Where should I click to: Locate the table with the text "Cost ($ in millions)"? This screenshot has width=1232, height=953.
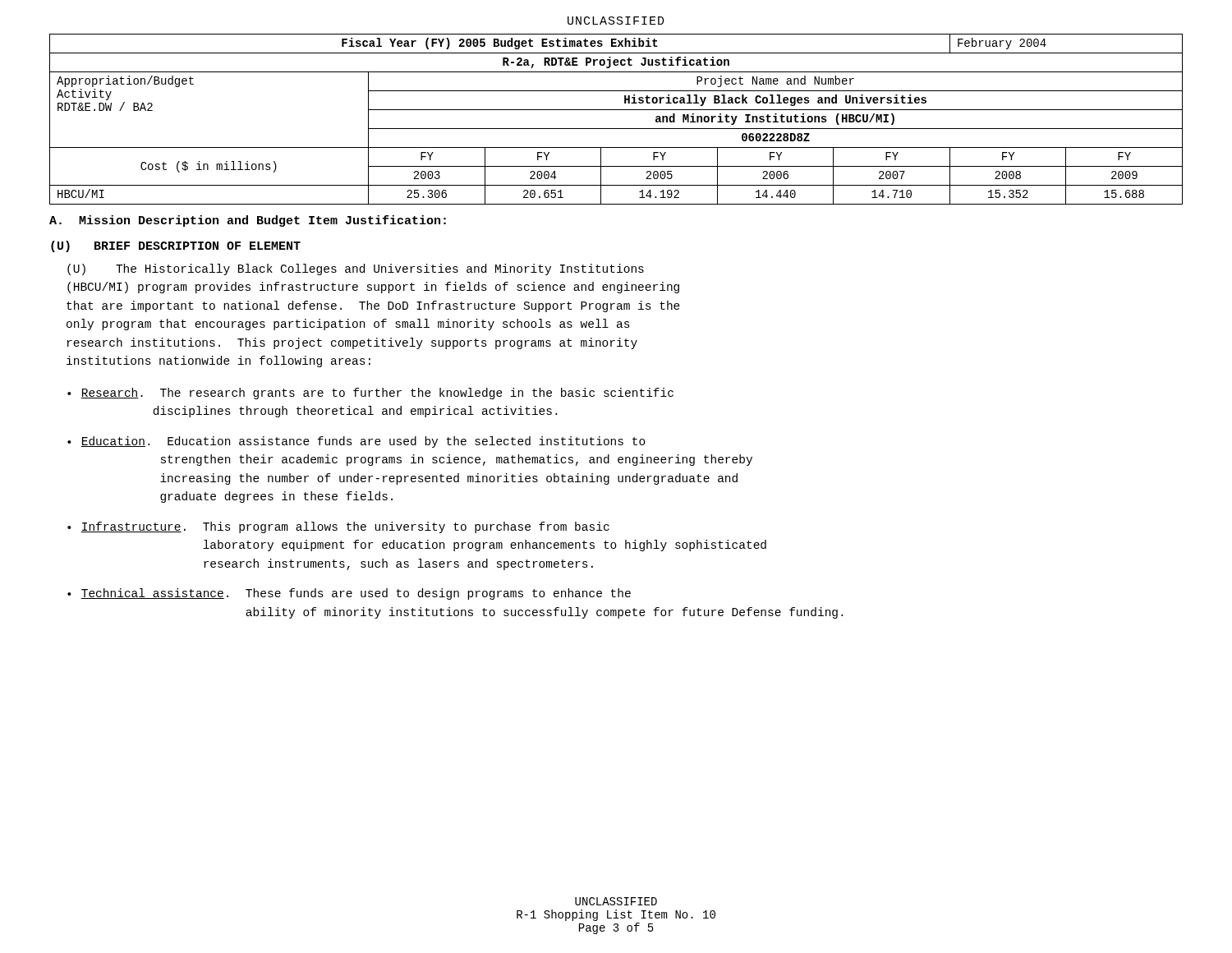click(616, 119)
